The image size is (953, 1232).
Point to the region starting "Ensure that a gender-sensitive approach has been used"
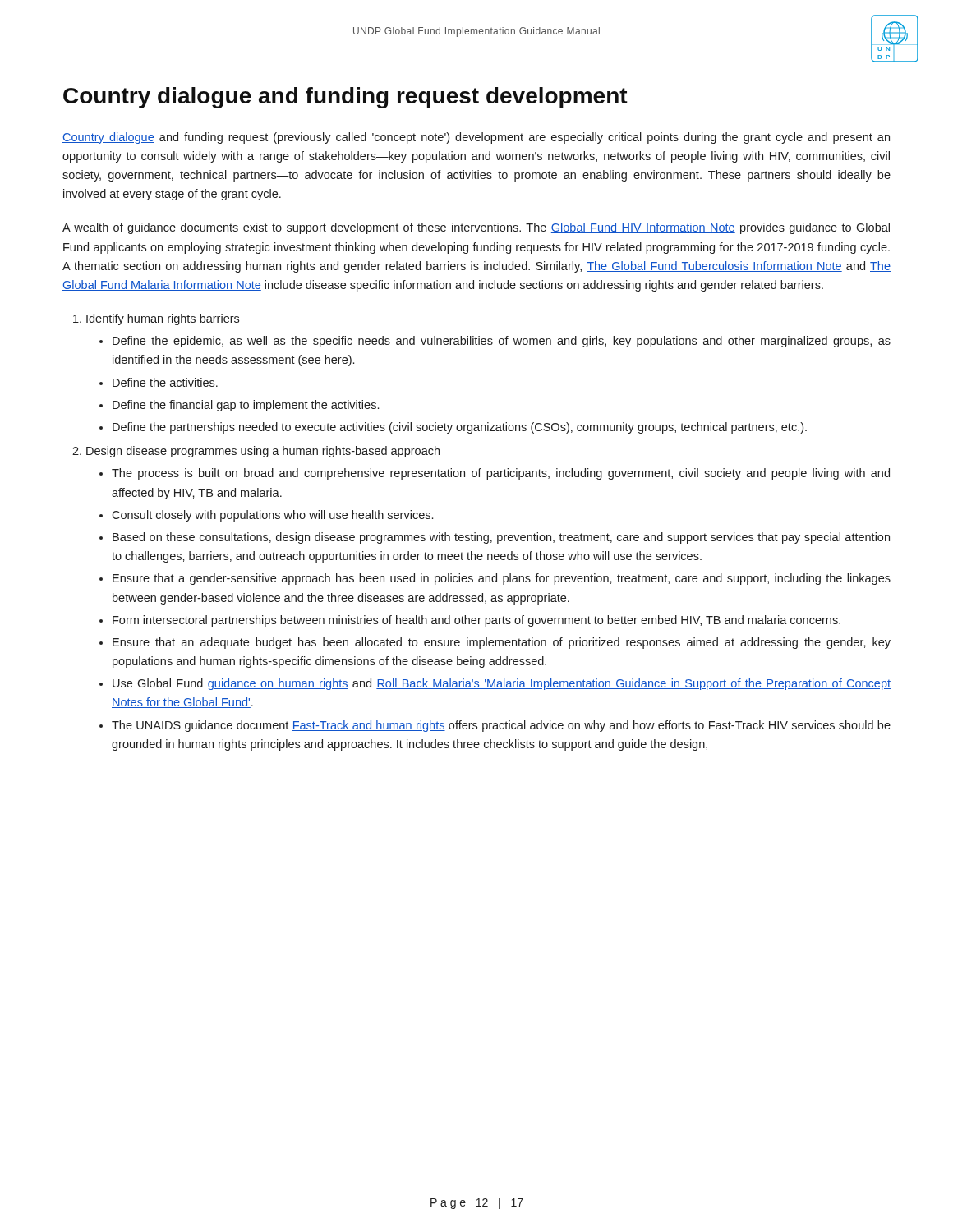point(501,588)
